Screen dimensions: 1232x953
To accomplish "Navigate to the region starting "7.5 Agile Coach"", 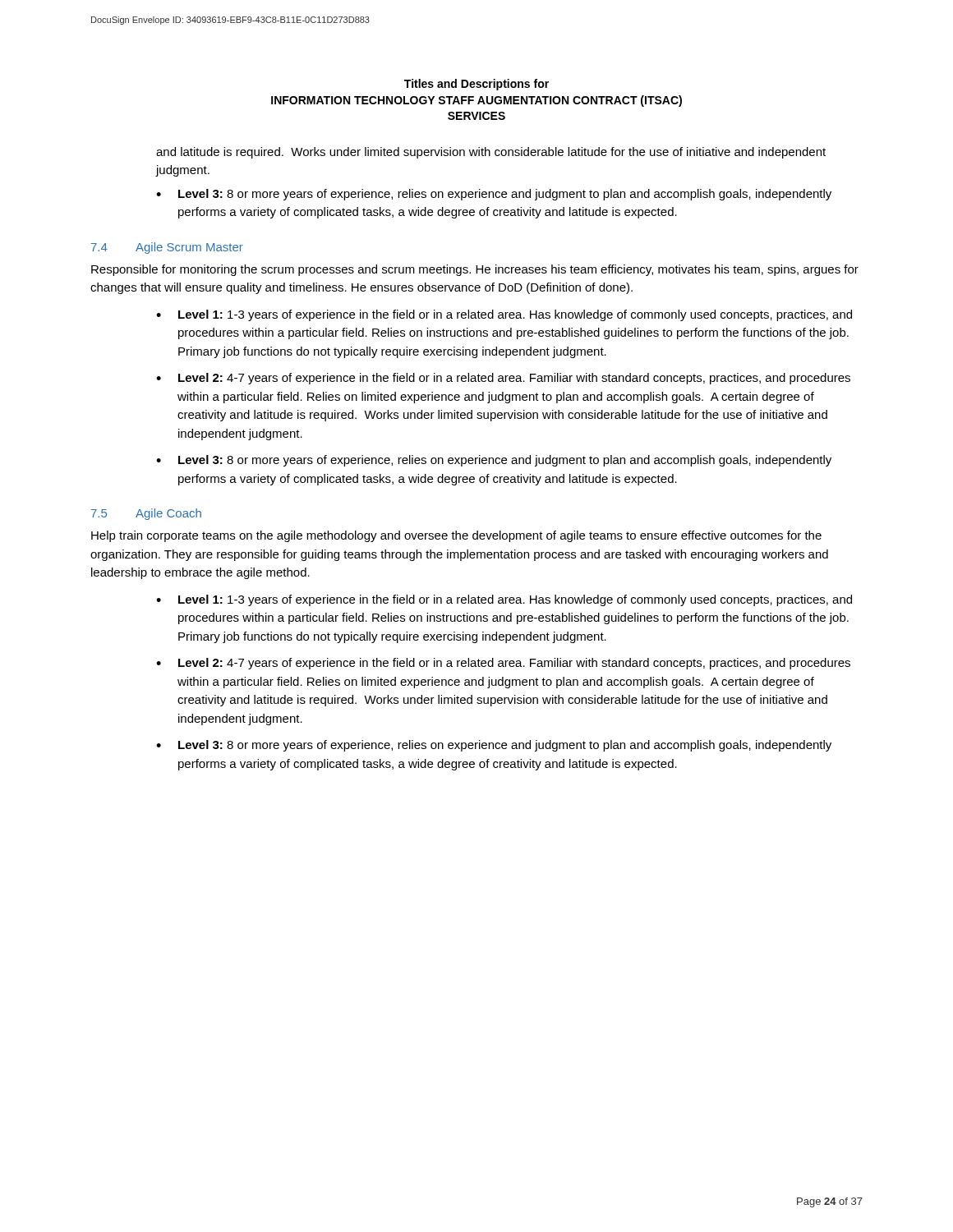I will click(x=146, y=513).
